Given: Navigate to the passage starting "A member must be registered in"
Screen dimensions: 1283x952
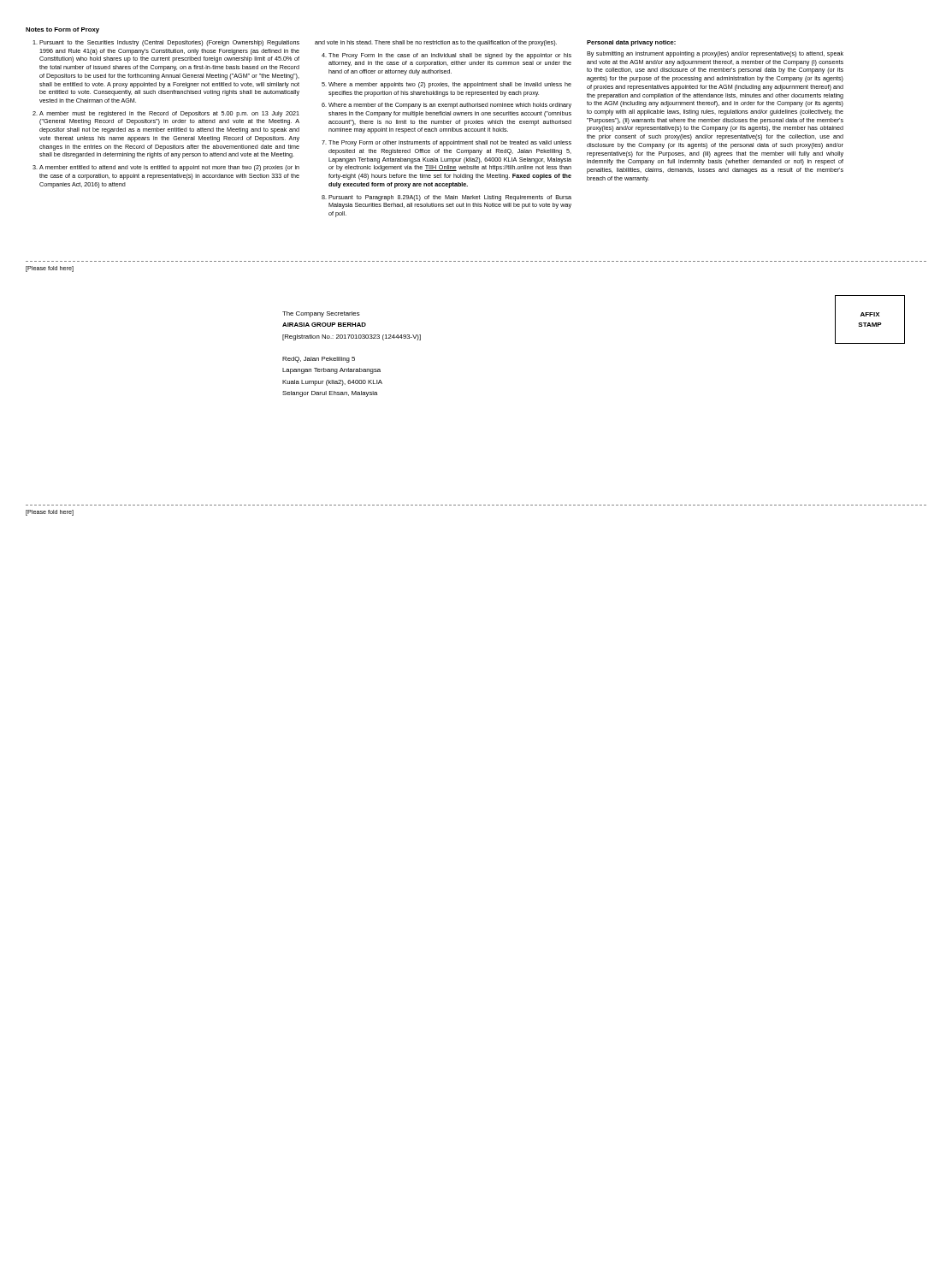Looking at the screenshot, I should [169, 134].
